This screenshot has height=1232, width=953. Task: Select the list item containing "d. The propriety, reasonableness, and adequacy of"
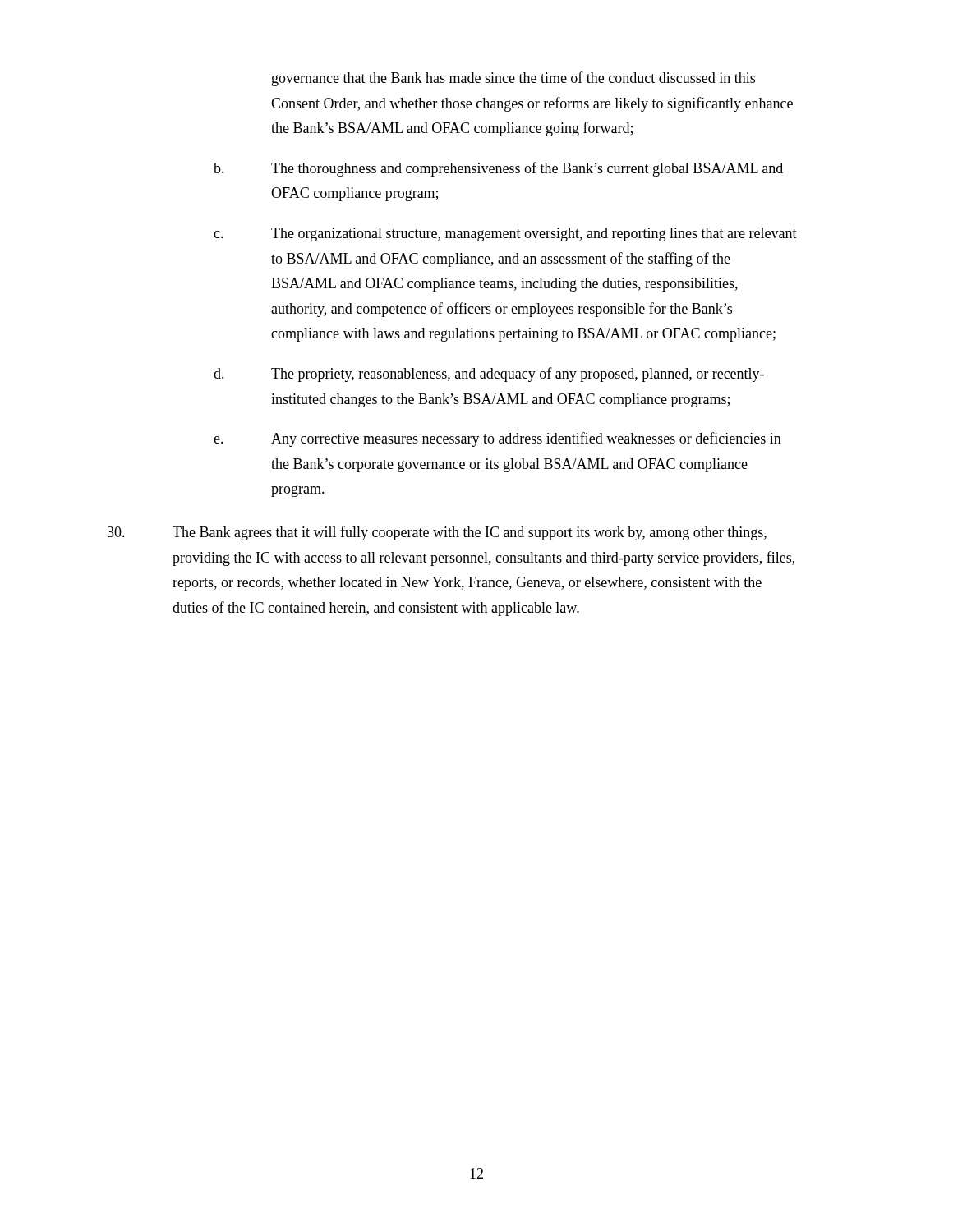pos(505,386)
